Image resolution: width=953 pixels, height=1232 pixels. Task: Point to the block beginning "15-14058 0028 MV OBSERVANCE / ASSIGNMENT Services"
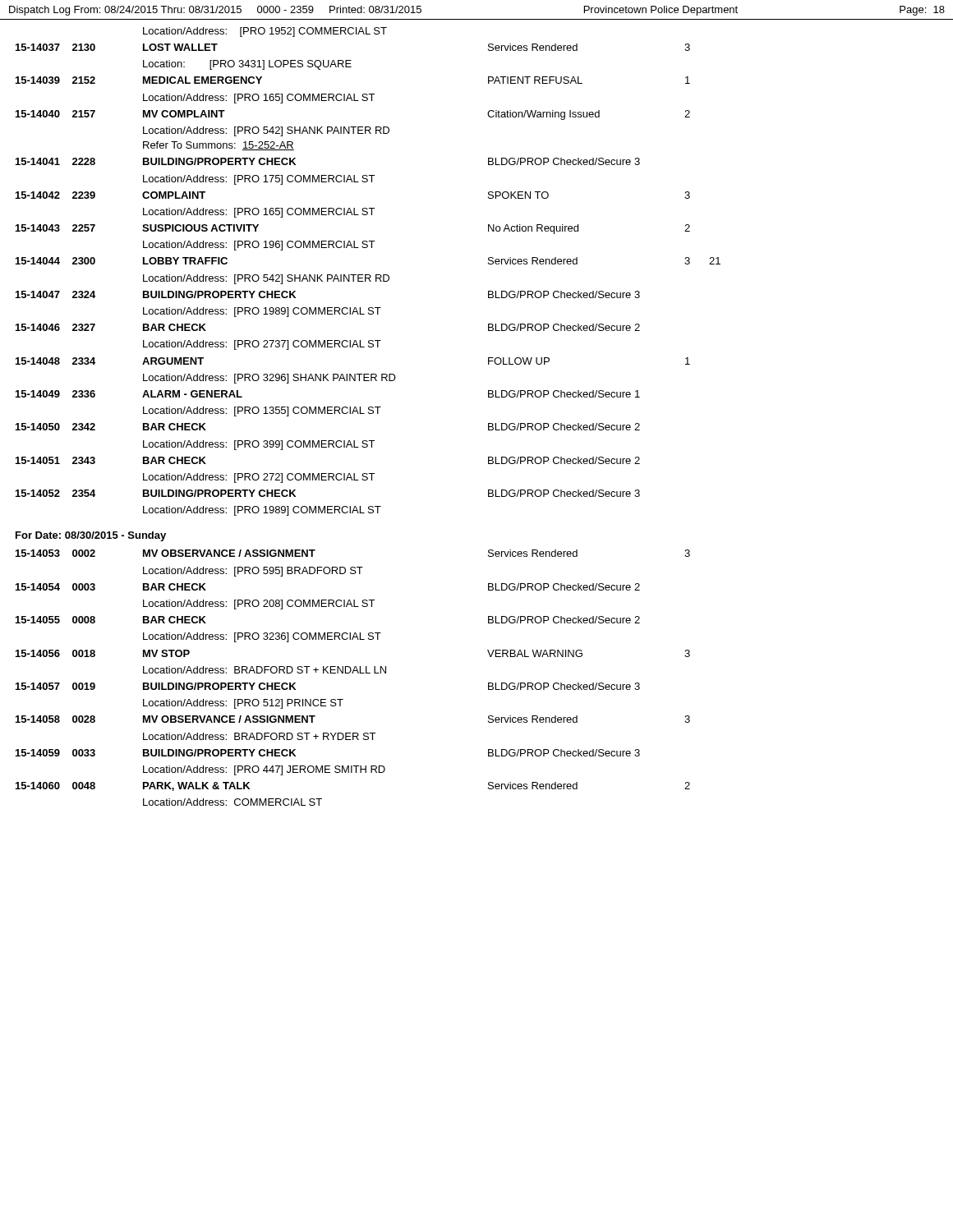point(37,719)
